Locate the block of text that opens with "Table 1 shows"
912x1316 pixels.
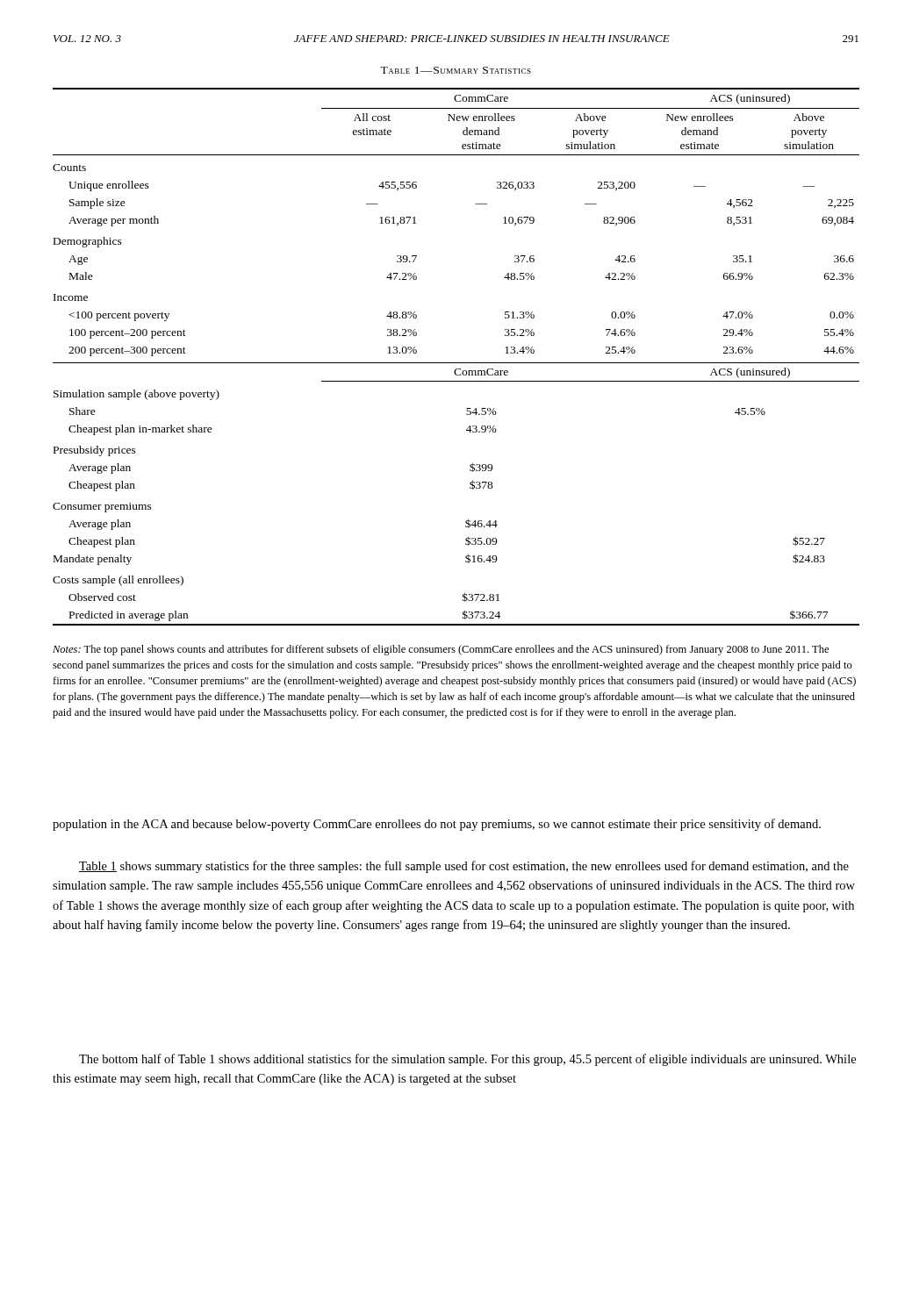tap(456, 896)
